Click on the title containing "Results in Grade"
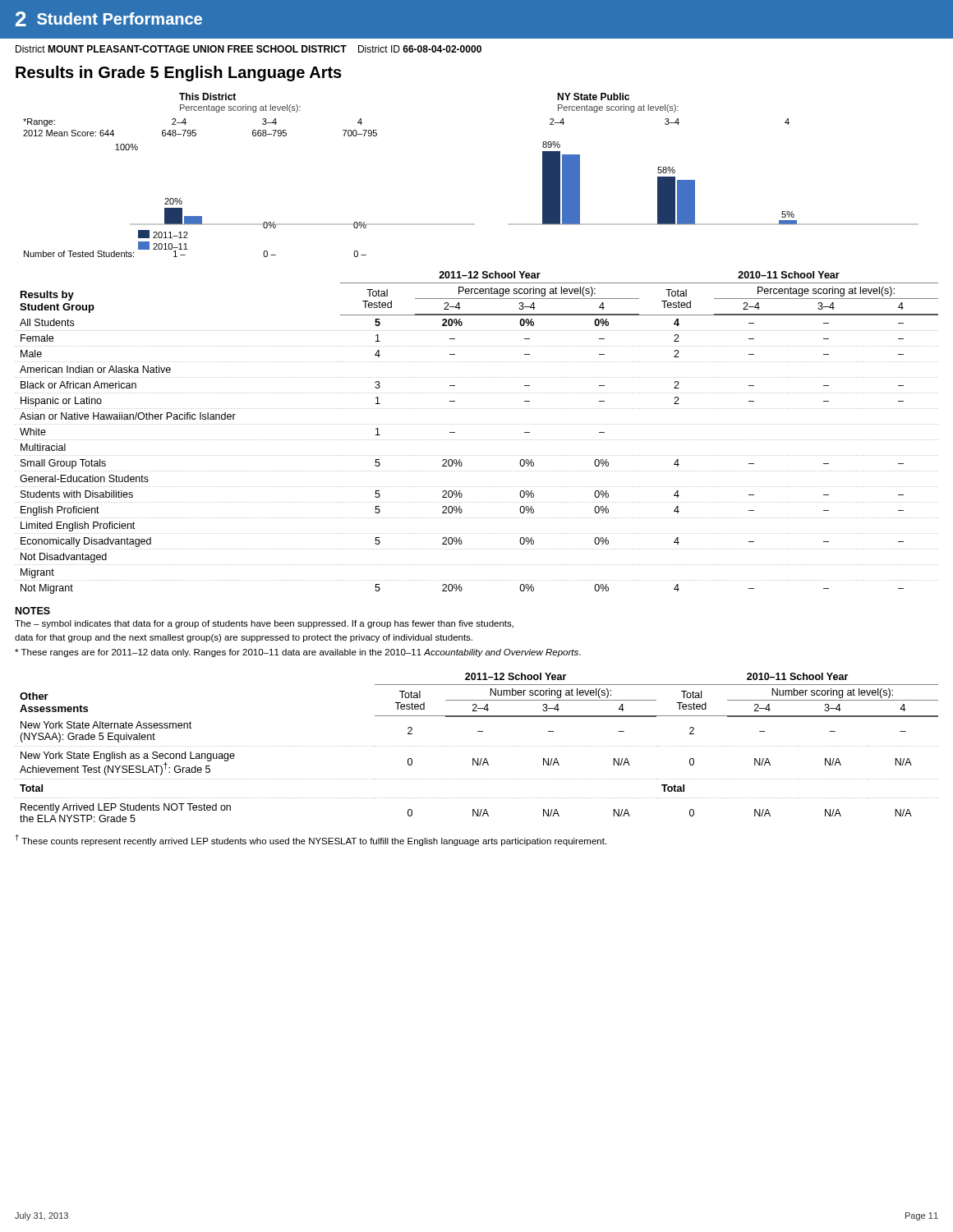The height and width of the screenshot is (1232, 953). tap(178, 72)
